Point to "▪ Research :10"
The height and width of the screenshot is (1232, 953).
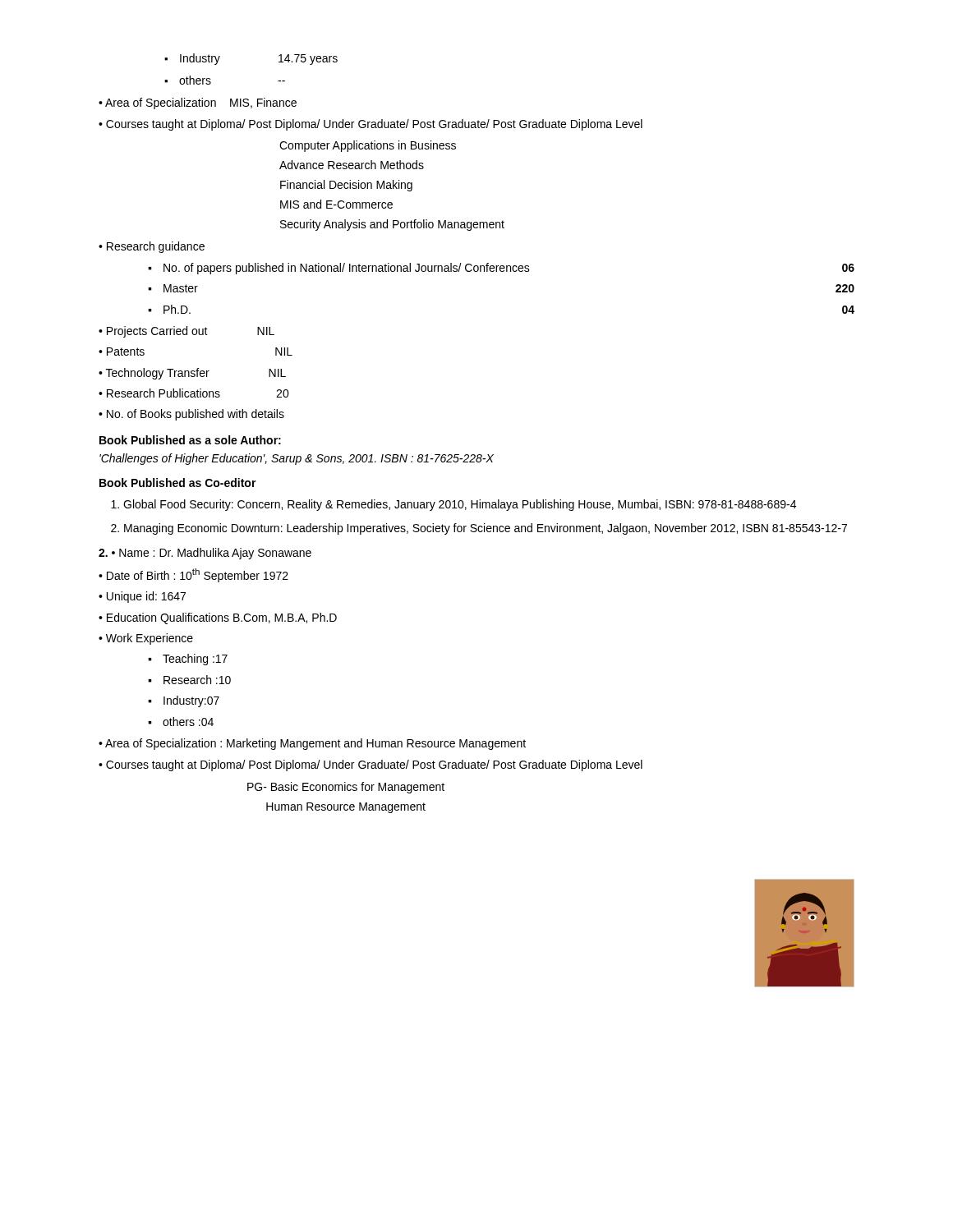point(189,680)
